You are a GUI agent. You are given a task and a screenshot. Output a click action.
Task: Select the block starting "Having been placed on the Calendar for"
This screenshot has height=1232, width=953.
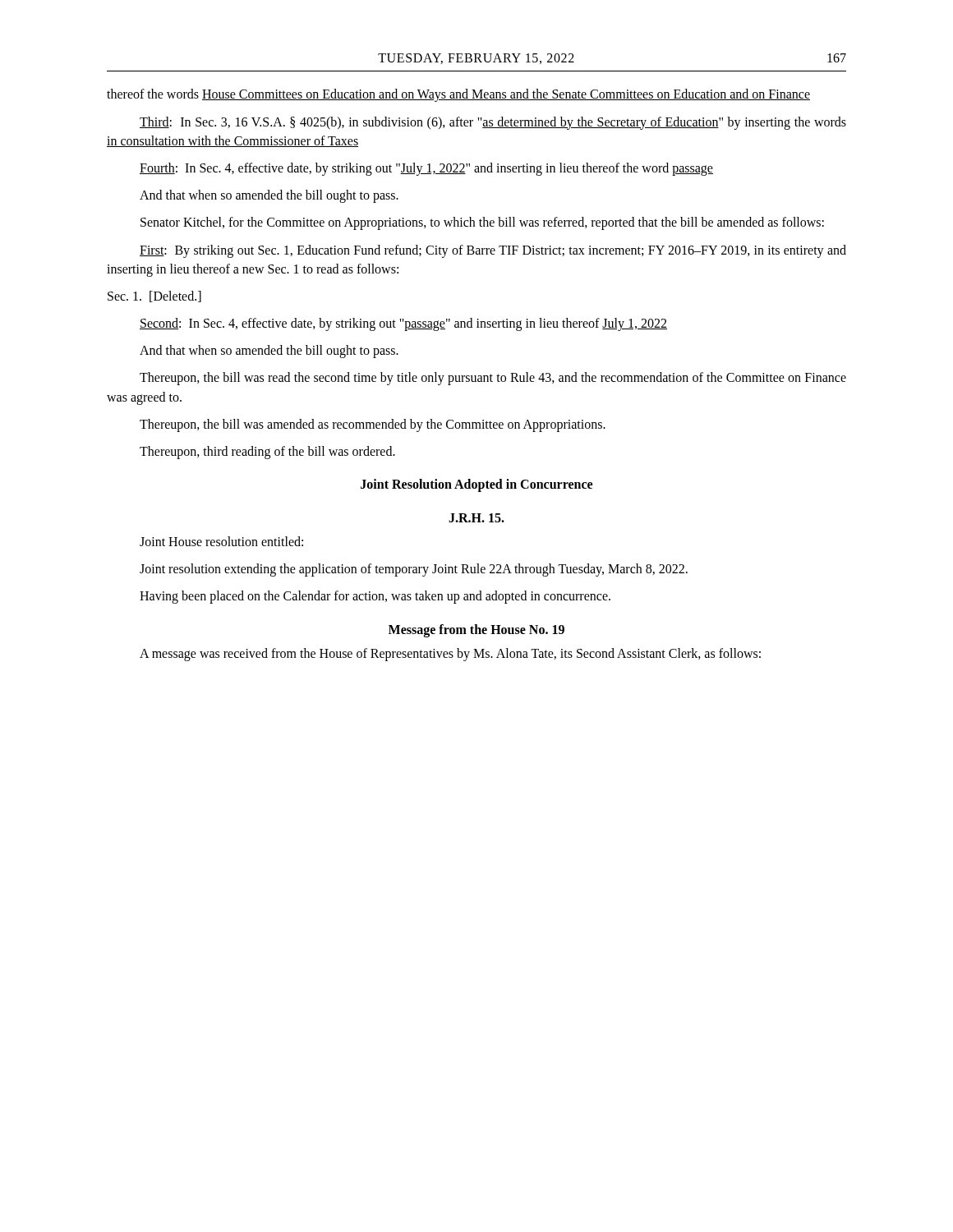coord(375,596)
